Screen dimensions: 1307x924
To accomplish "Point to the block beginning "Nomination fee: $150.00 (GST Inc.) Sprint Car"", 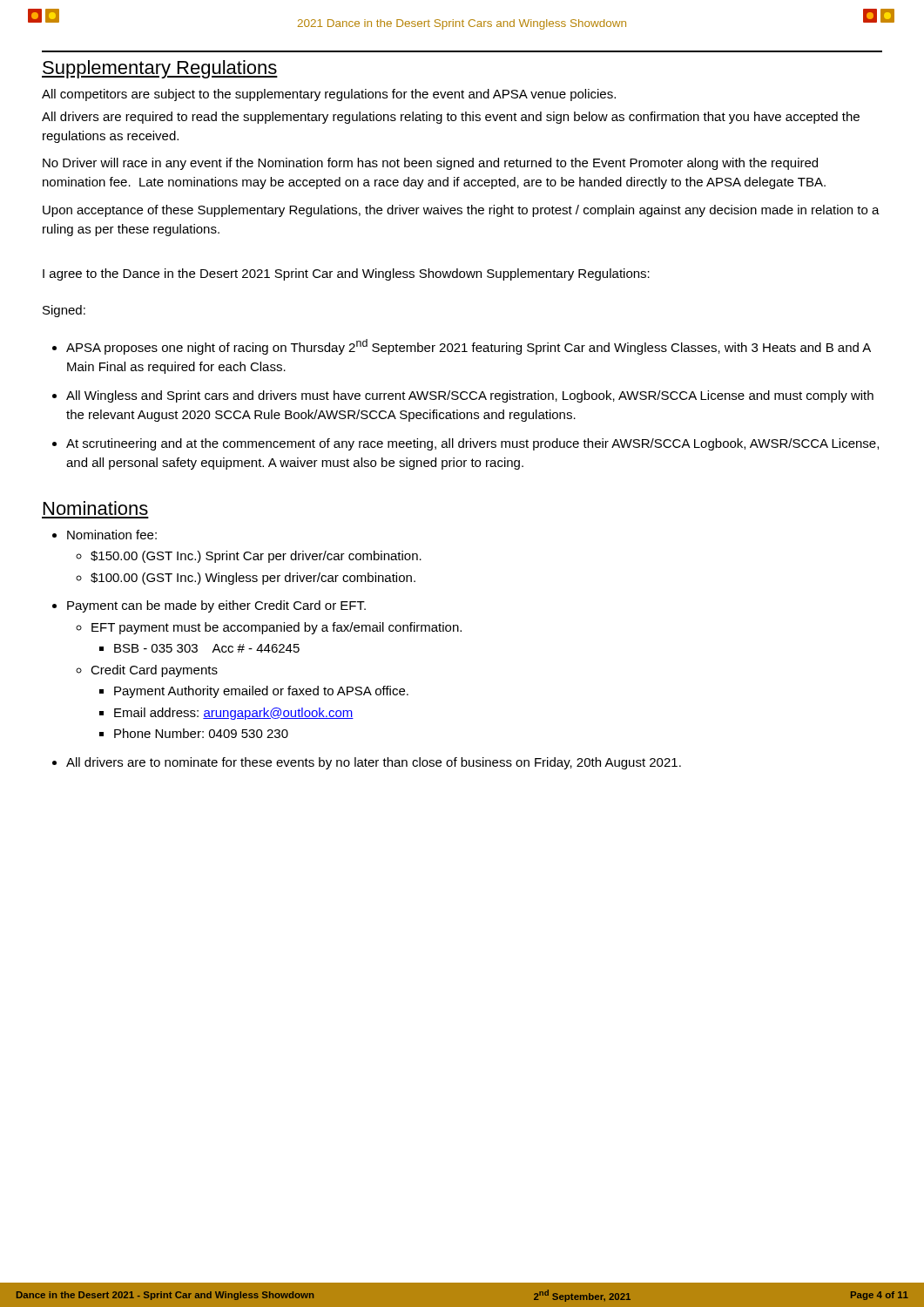I will 112,535.
